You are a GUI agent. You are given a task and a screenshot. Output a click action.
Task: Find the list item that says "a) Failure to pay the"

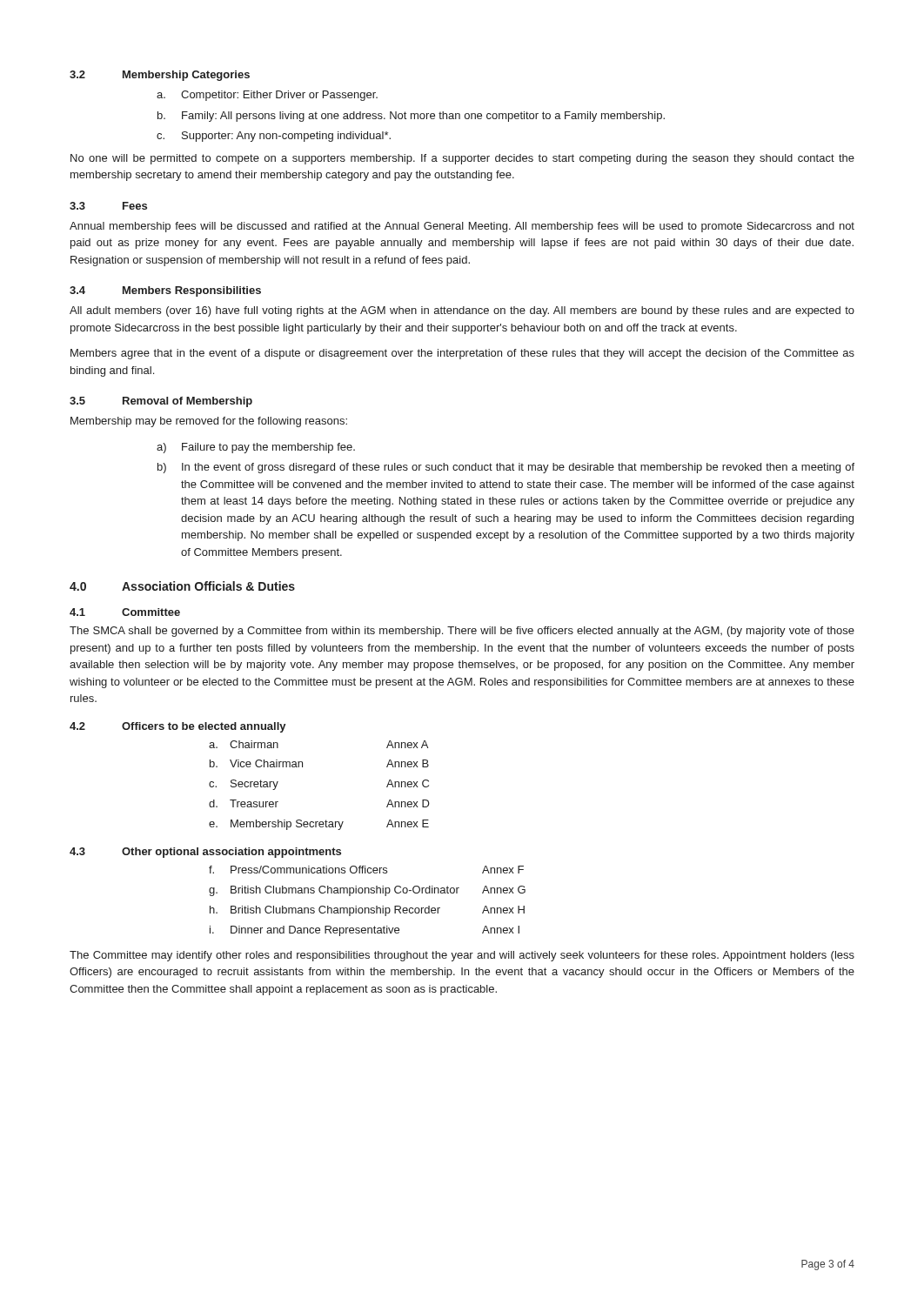pyautogui.click(x=256, y=448)
